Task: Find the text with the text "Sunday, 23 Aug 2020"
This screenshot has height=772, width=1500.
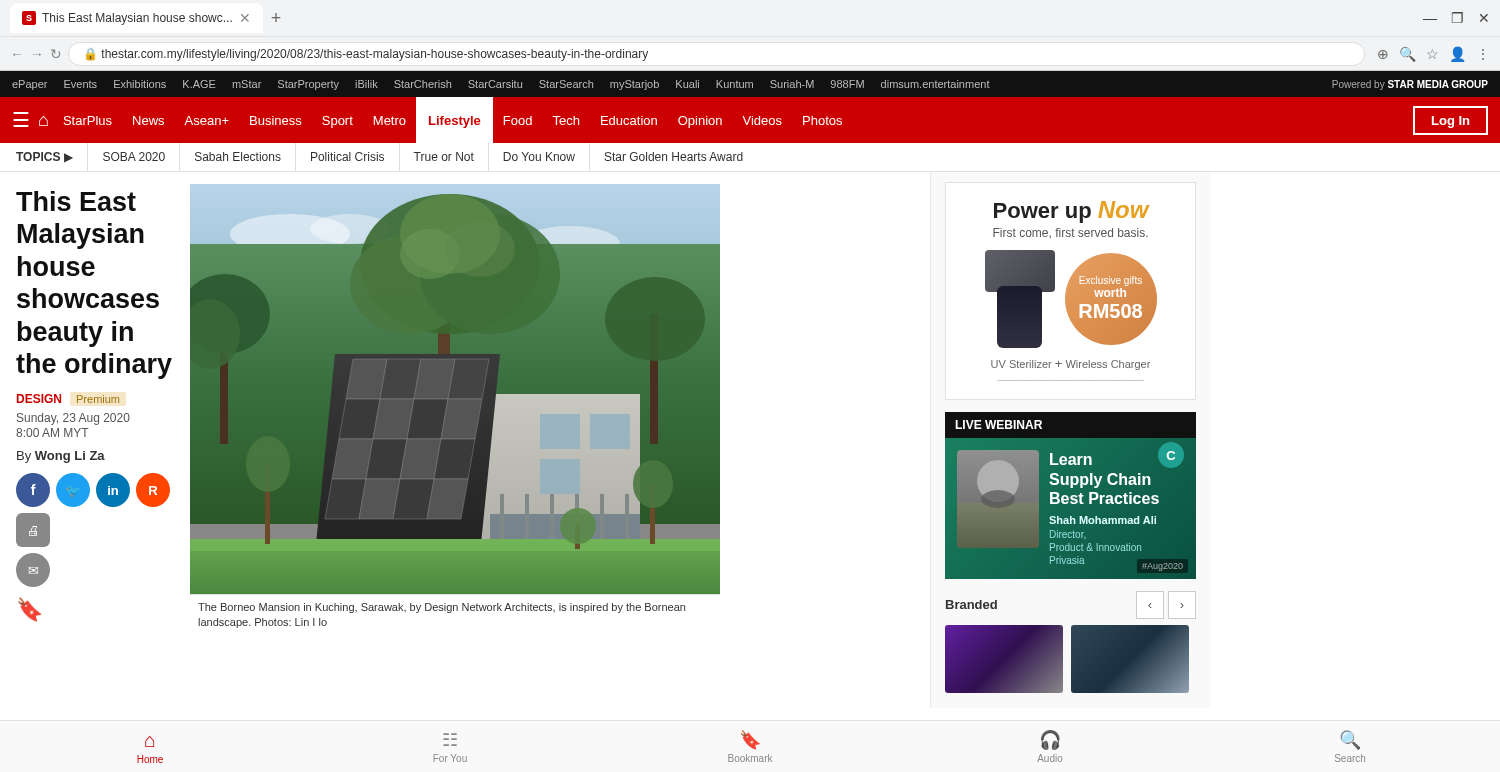Action: point(73,418)
